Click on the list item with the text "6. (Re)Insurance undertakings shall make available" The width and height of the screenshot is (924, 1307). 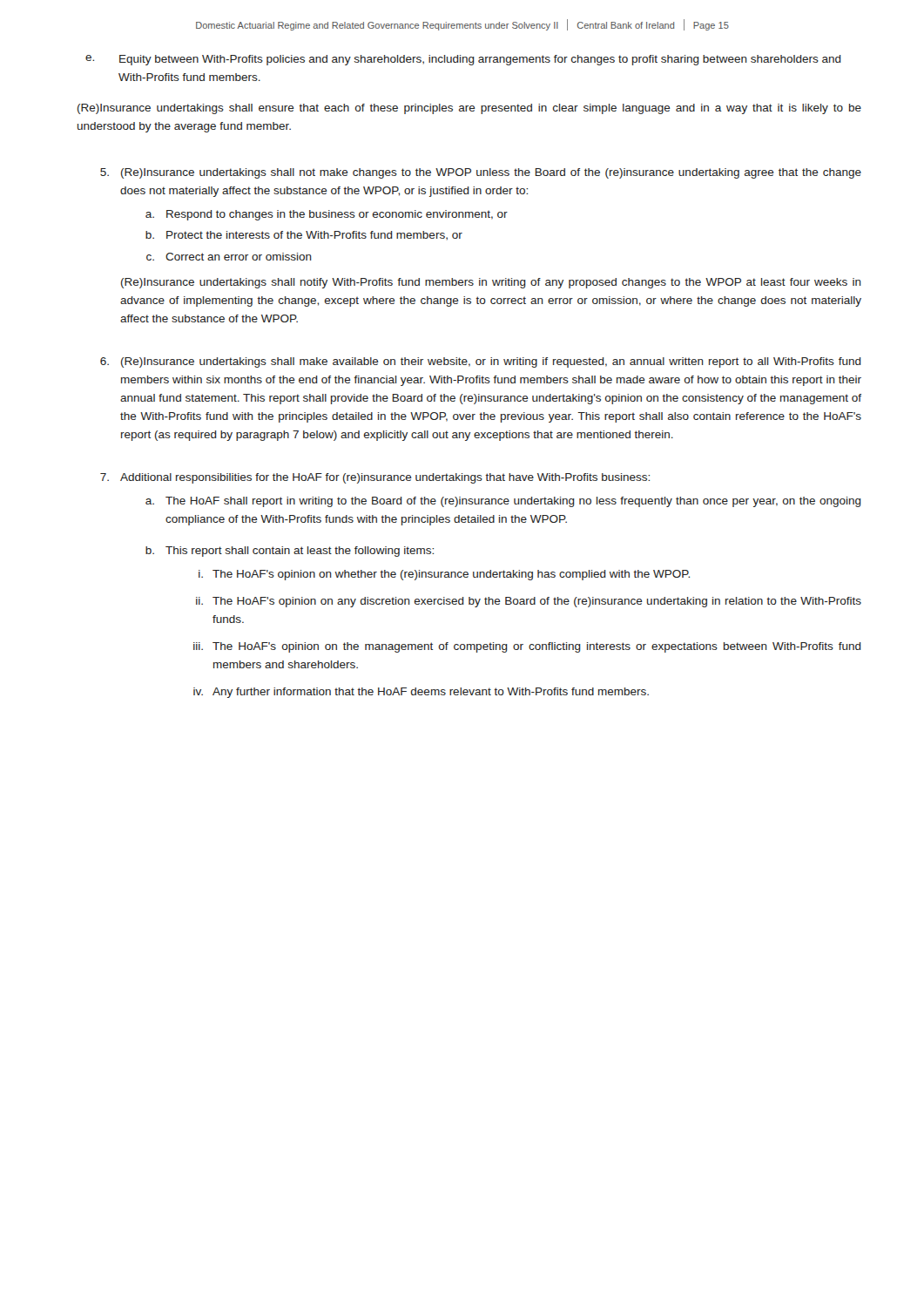coord(469,399)
